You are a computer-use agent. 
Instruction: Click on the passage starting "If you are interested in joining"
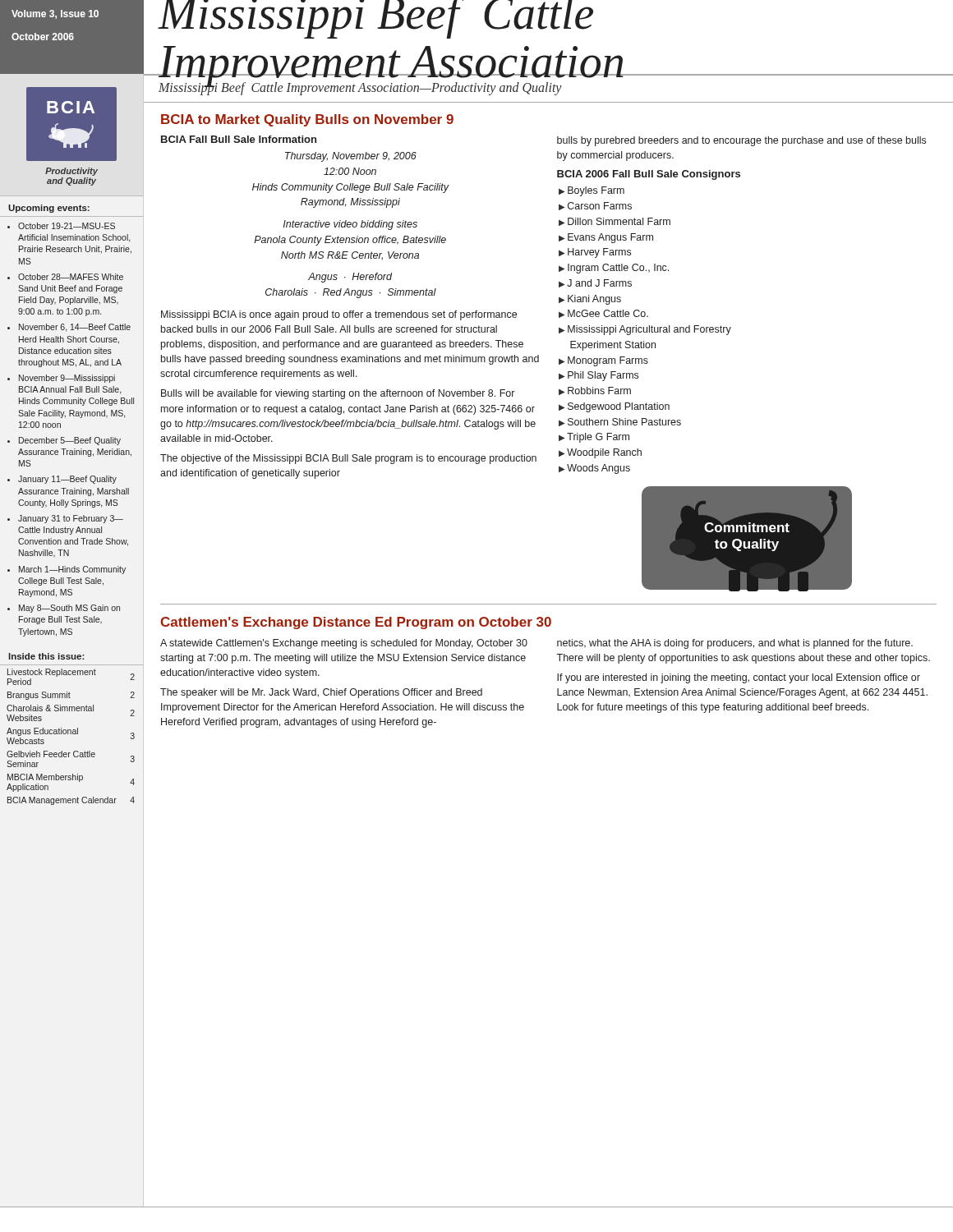click(x=742, y=692)
